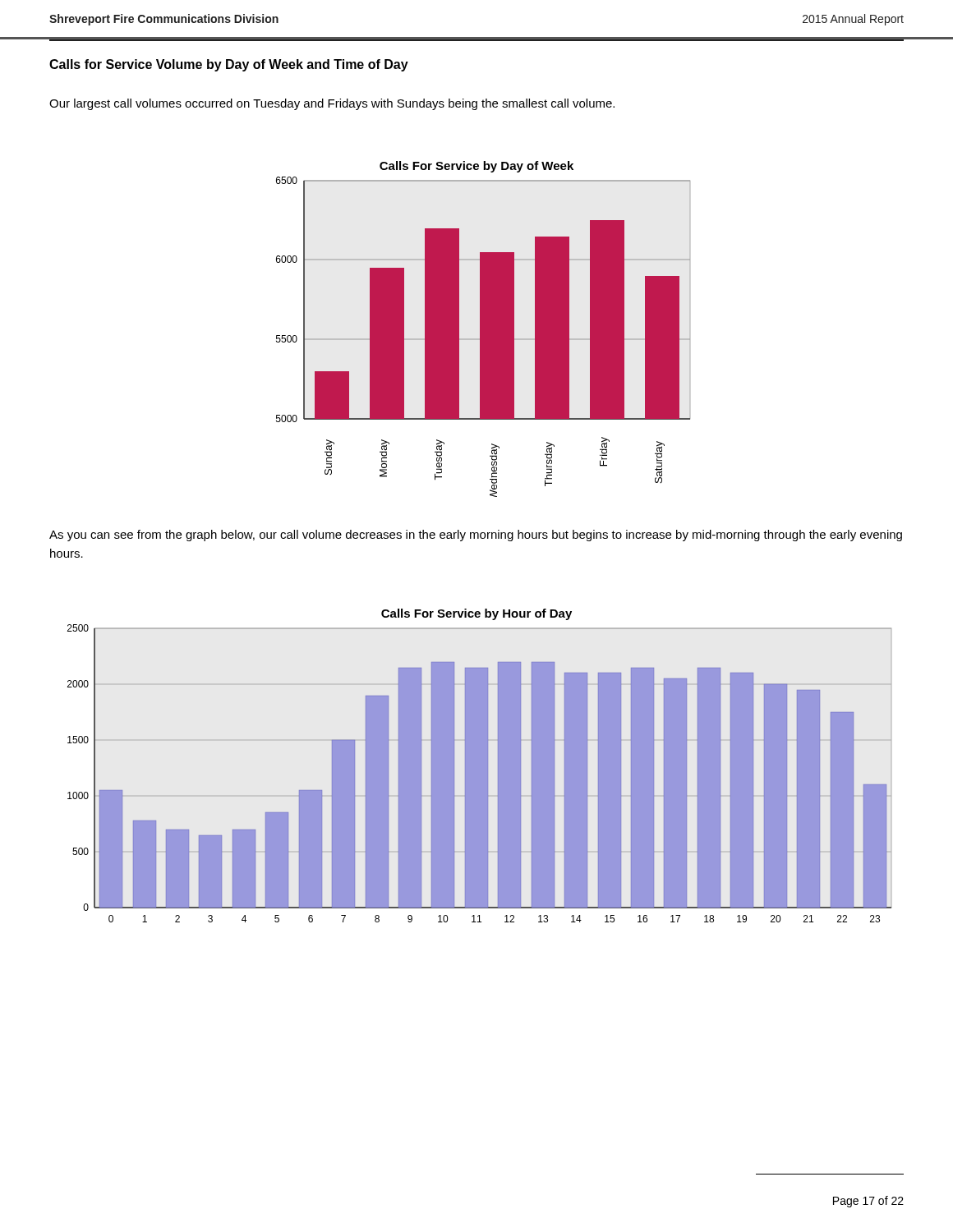
Task: Select the text block starting "Calls for Service"
Action: click(229, 64)
